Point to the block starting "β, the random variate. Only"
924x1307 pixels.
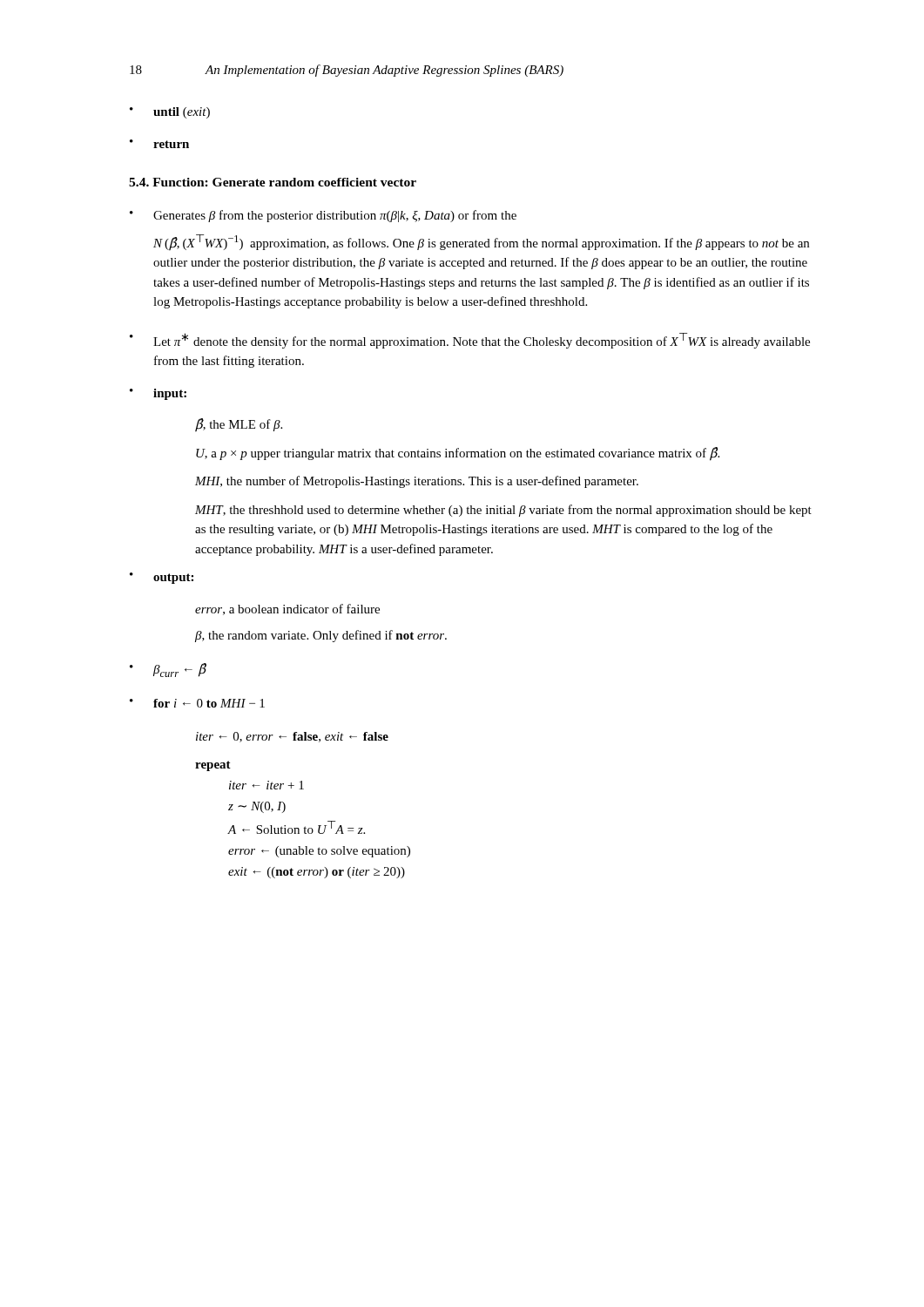321,635
